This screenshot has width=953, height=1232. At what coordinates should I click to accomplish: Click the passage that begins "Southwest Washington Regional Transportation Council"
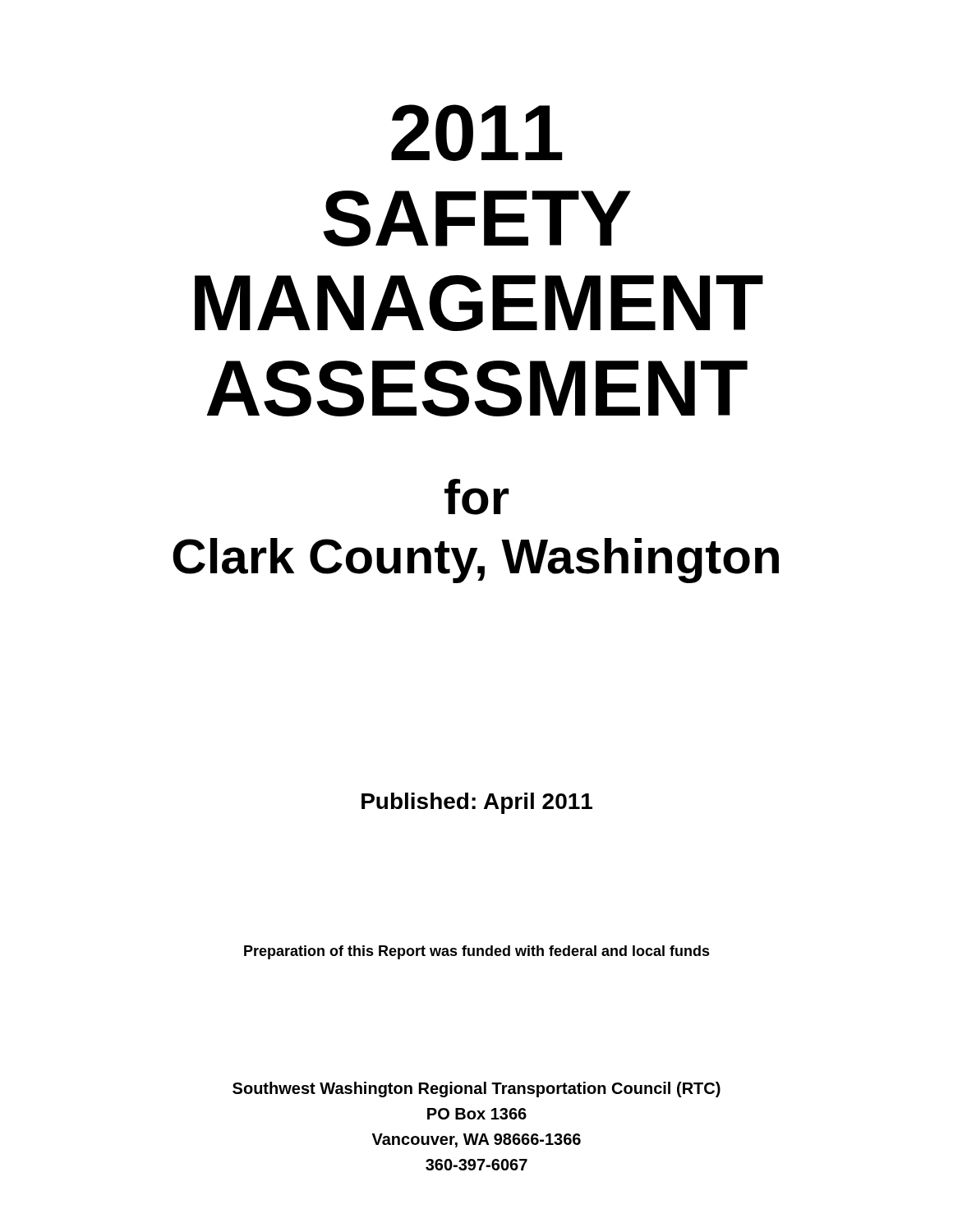476,1126
